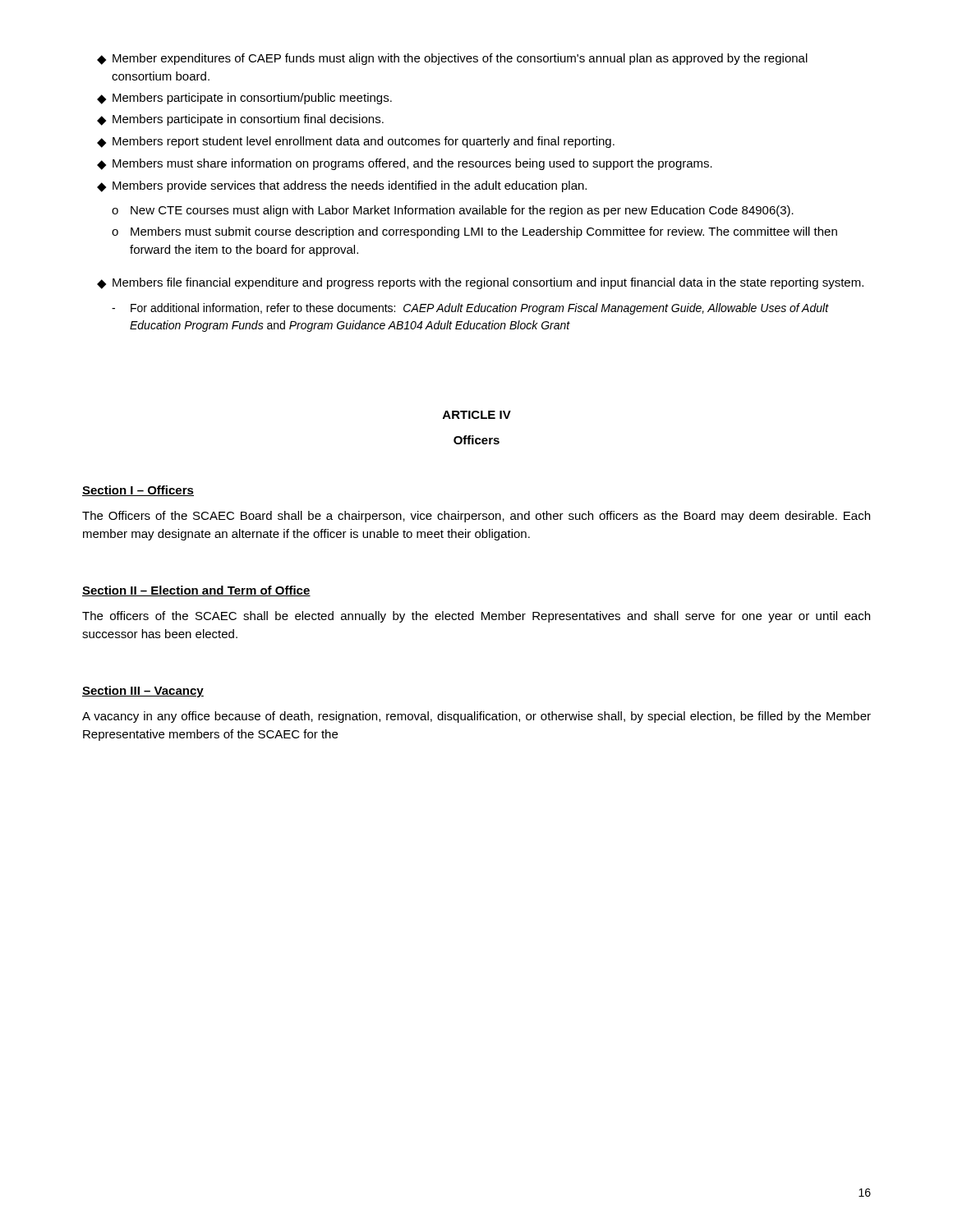Navigate to the passage starting "o New CTE courses must align"
953x1232 pixels.
[453, 210]
